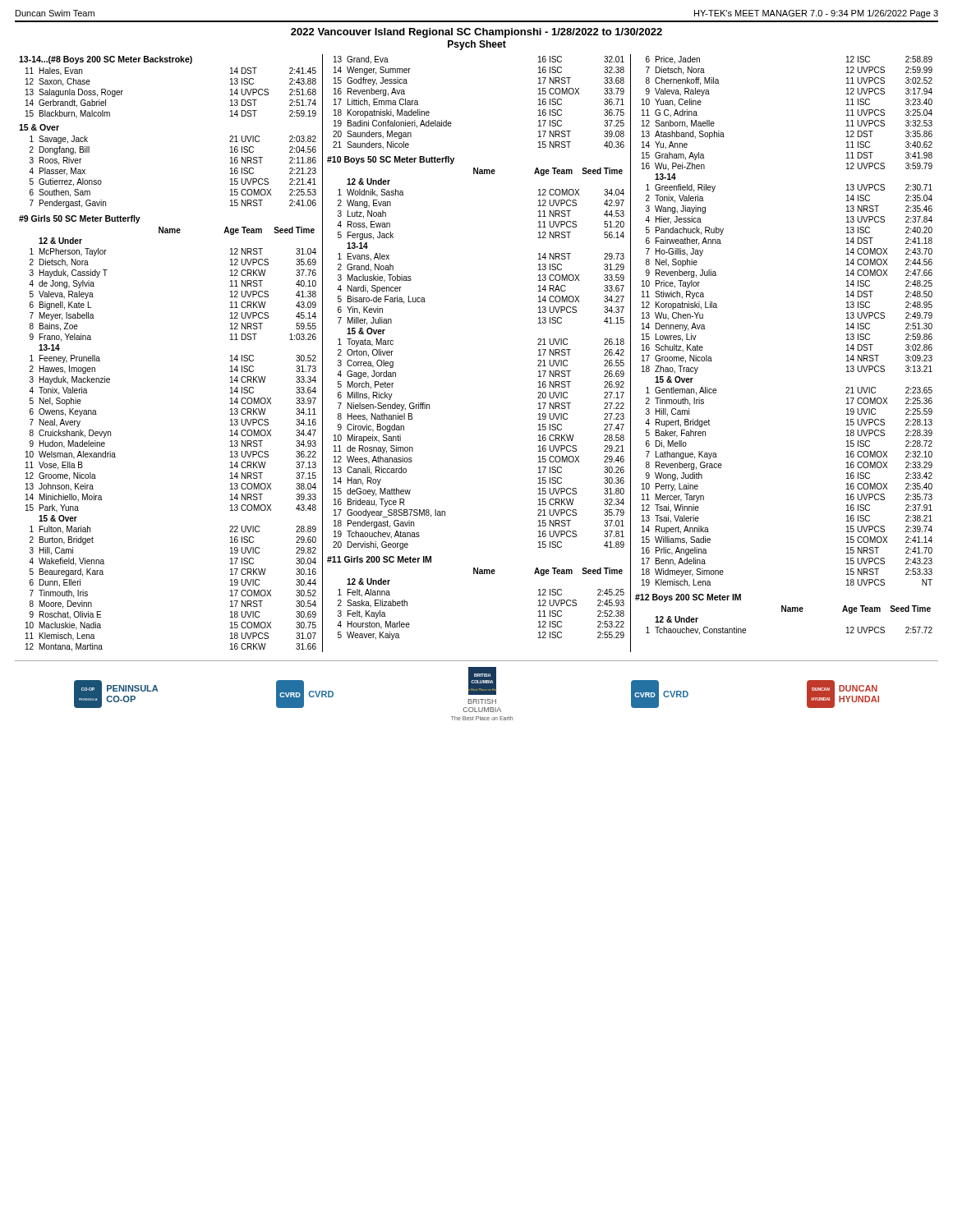Locate the table with the text "Plasser, Max"
The image size is (953, 1232).
tap(168, 171)
